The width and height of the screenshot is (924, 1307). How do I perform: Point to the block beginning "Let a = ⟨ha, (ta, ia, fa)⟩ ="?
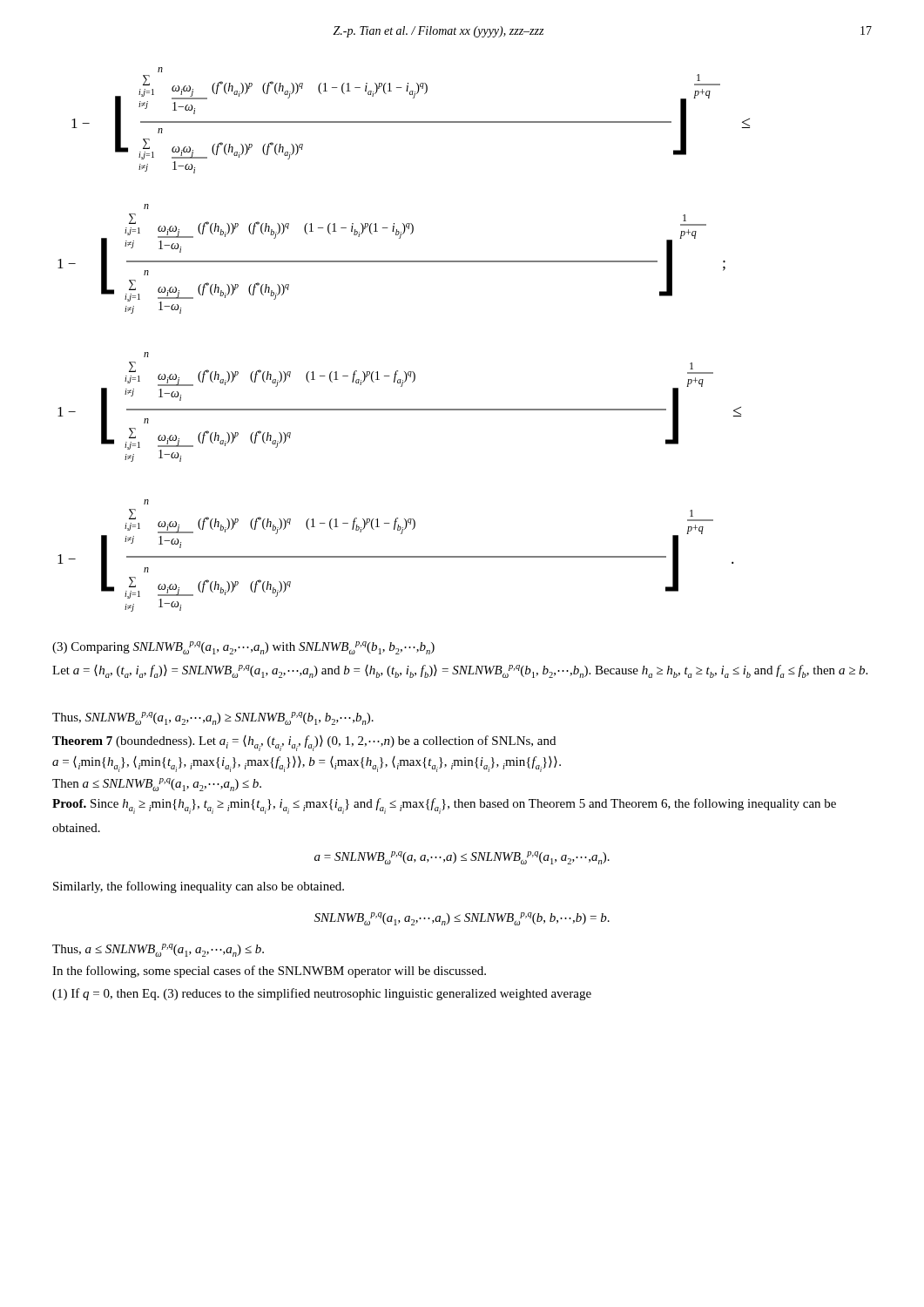tap(460, 670)
